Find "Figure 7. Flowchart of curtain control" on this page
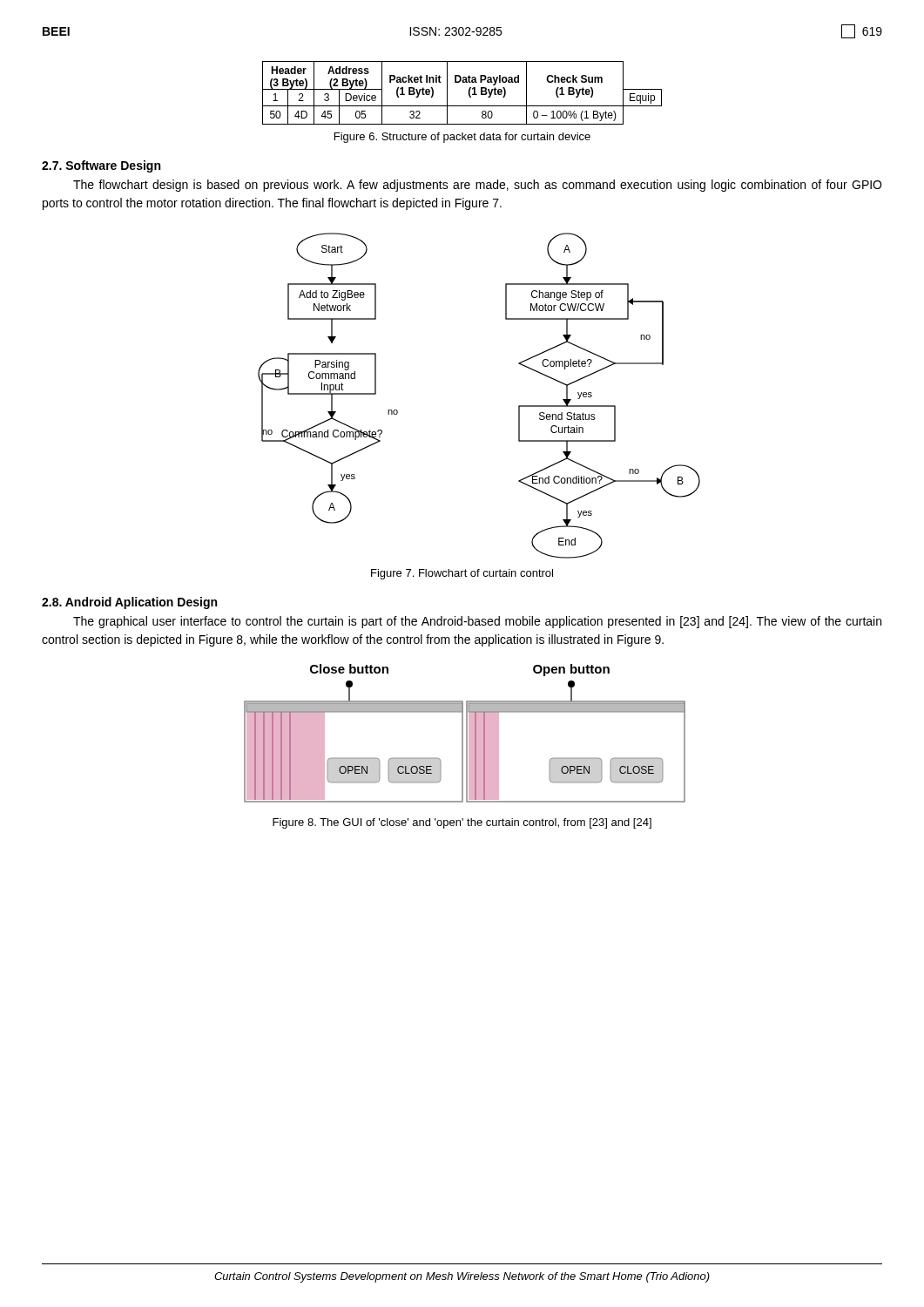The width and height of the screenshot is (924, 1307). pos(462,573)
